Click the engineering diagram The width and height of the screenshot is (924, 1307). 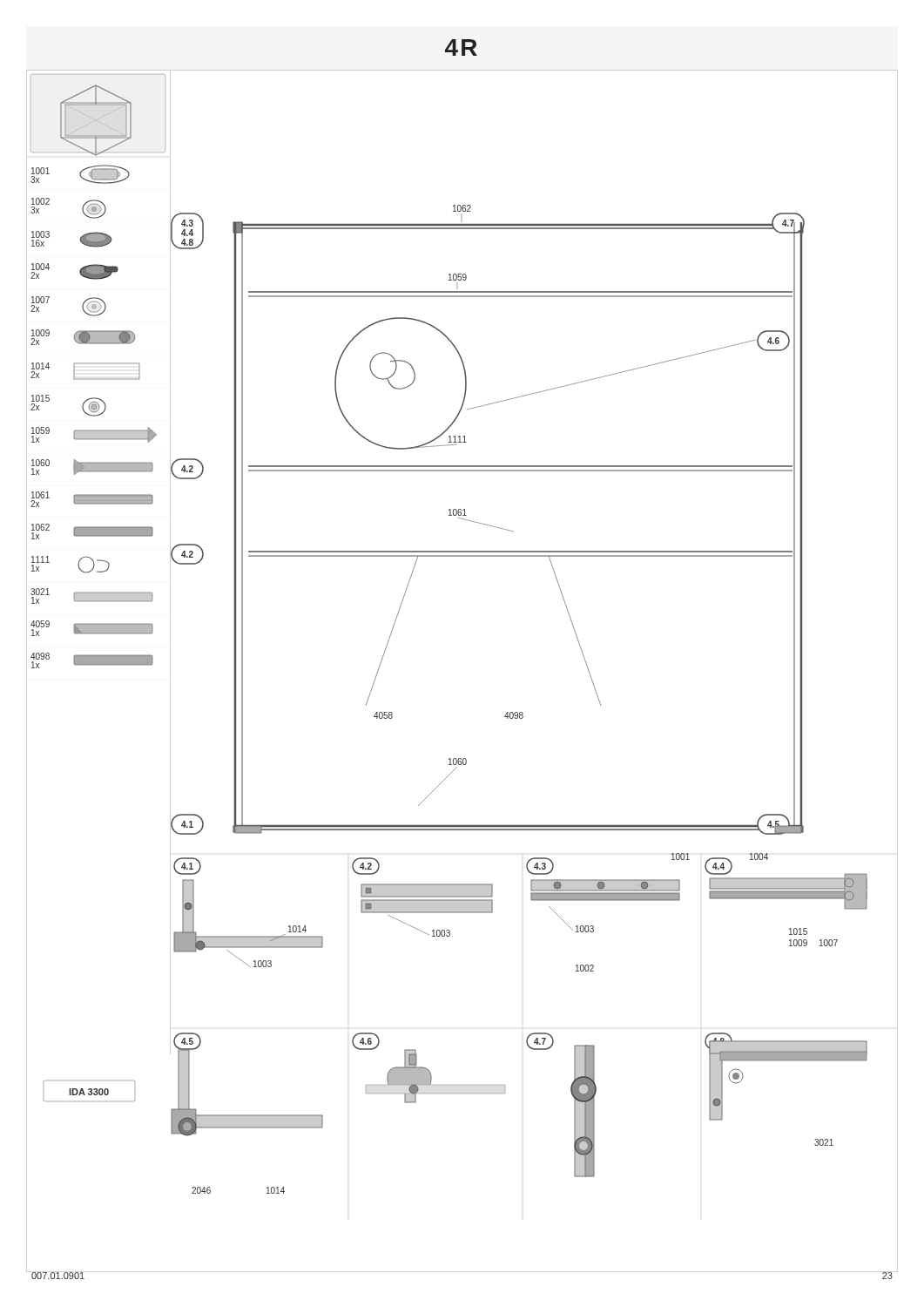(x=462, y=671)
